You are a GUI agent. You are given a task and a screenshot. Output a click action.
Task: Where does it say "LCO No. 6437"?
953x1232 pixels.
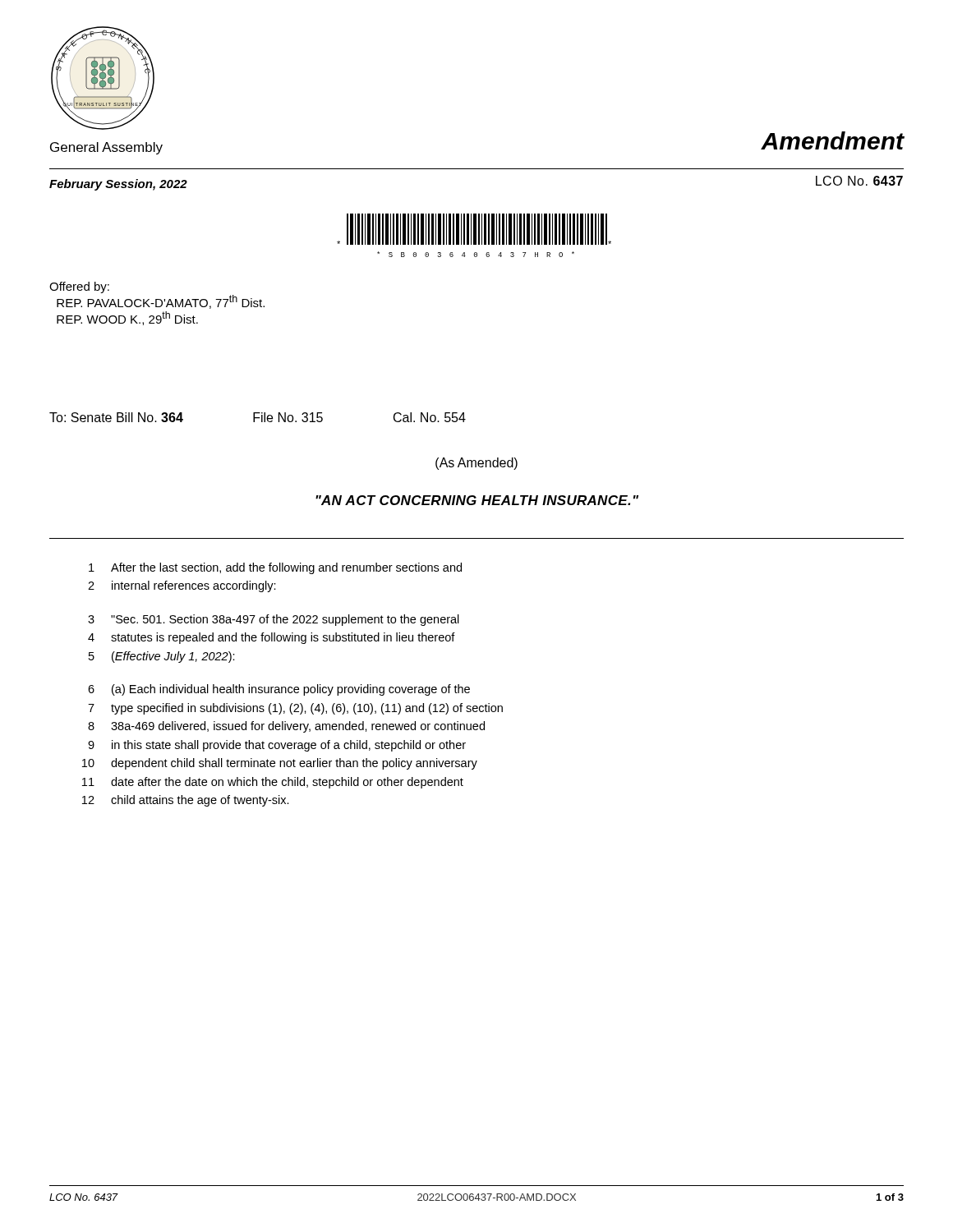[859, 181]
